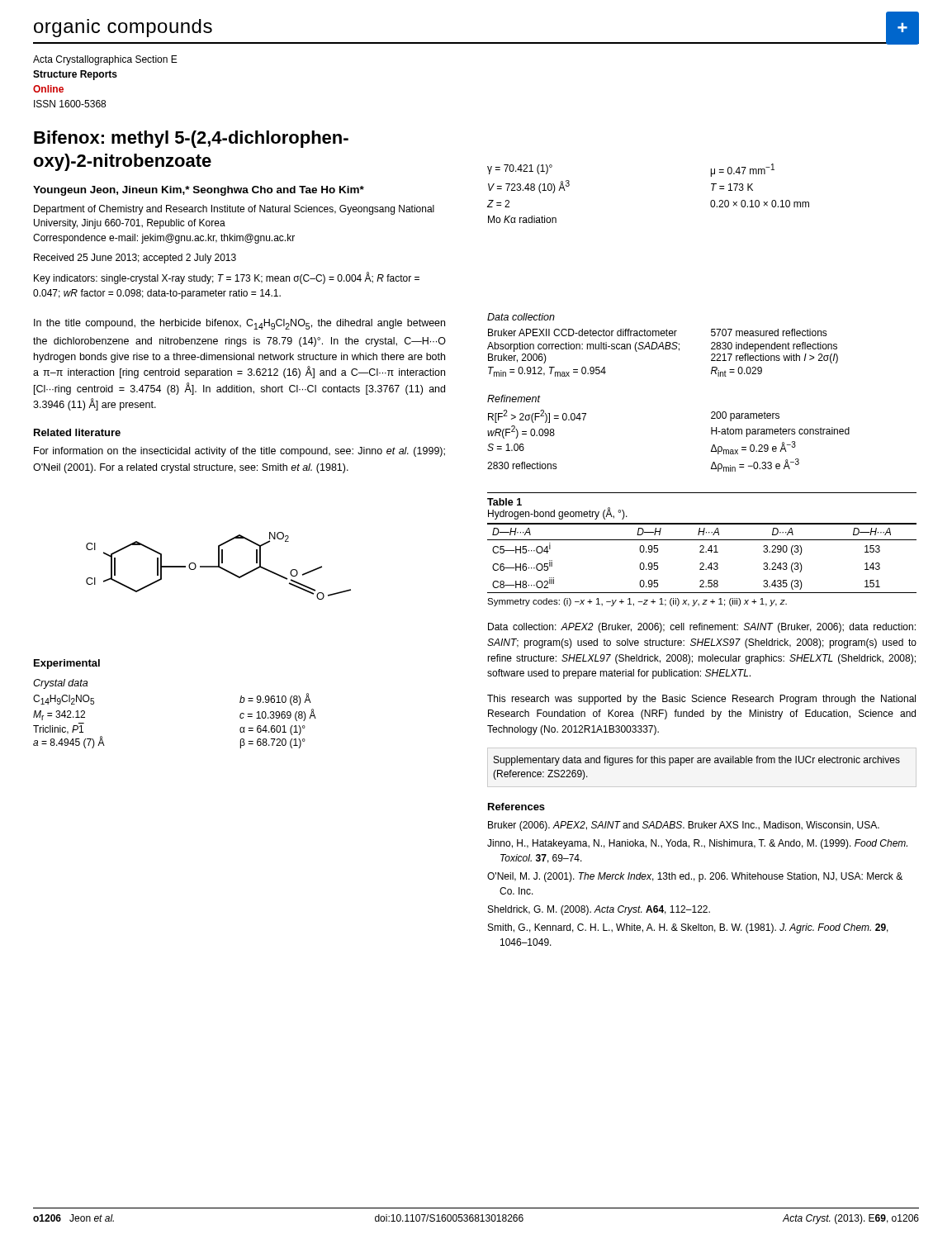952x1239 pixels.
Task: Point to the element starting "Data collection: APEX2 (Bruker, 2006);"
Action: [x=702, y=650]
